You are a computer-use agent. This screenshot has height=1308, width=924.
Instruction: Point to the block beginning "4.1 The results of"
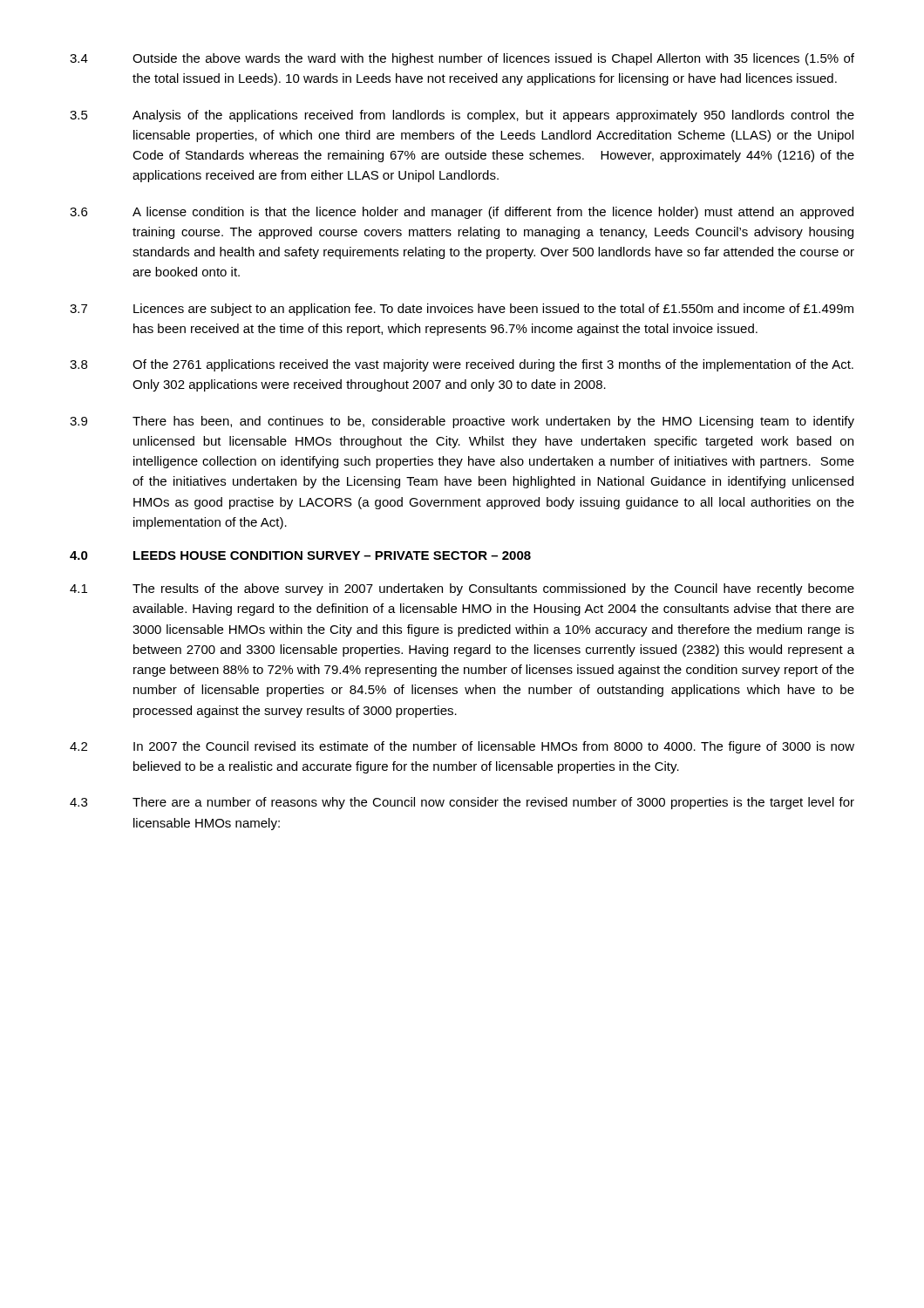click(x=462, y=649)
